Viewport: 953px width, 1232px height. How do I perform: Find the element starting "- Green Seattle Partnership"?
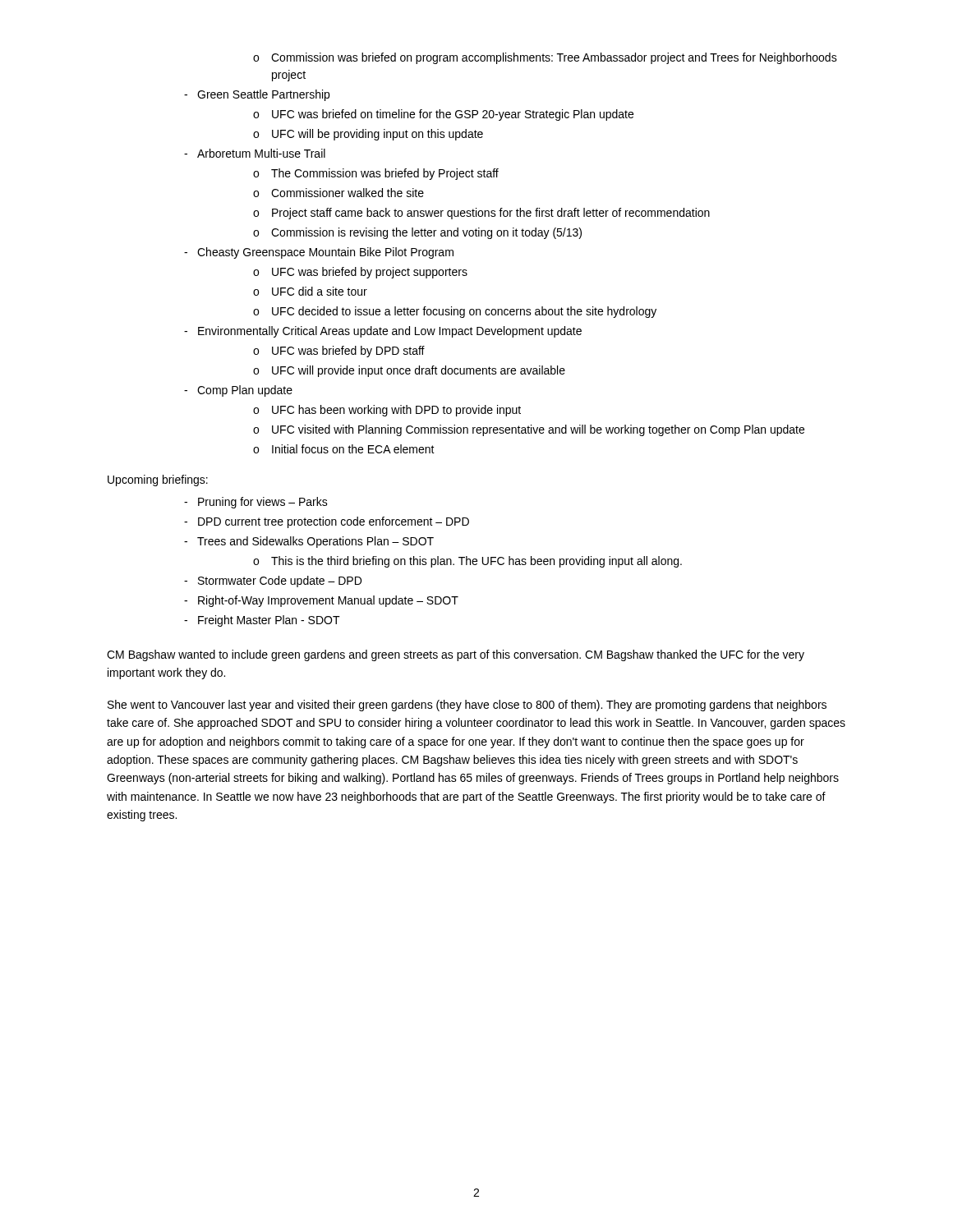click(x=264, y=95)
